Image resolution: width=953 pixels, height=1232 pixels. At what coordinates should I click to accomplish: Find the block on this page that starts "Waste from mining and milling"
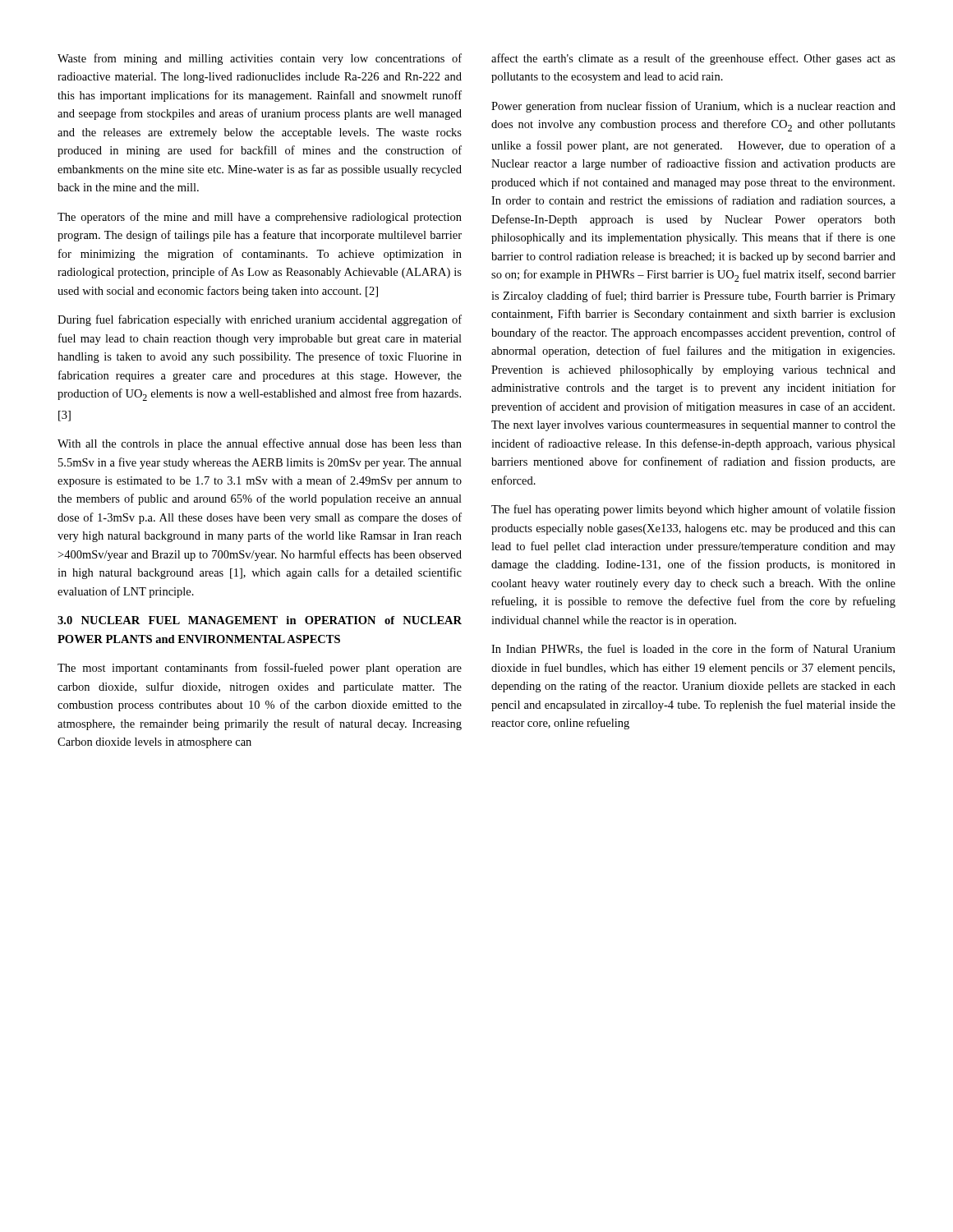click(260, 123)
